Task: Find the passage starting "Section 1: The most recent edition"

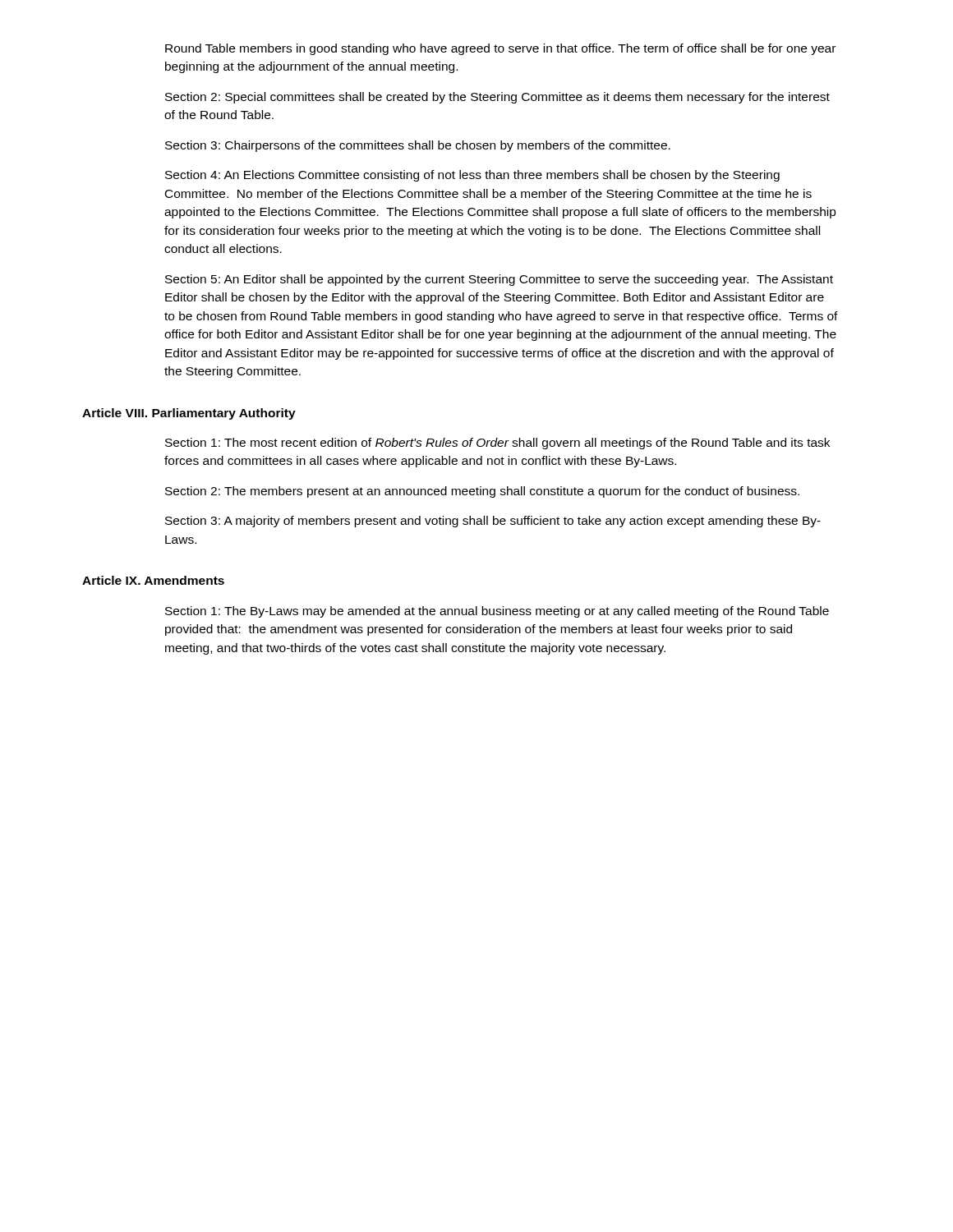Action: tap(497, 451)
